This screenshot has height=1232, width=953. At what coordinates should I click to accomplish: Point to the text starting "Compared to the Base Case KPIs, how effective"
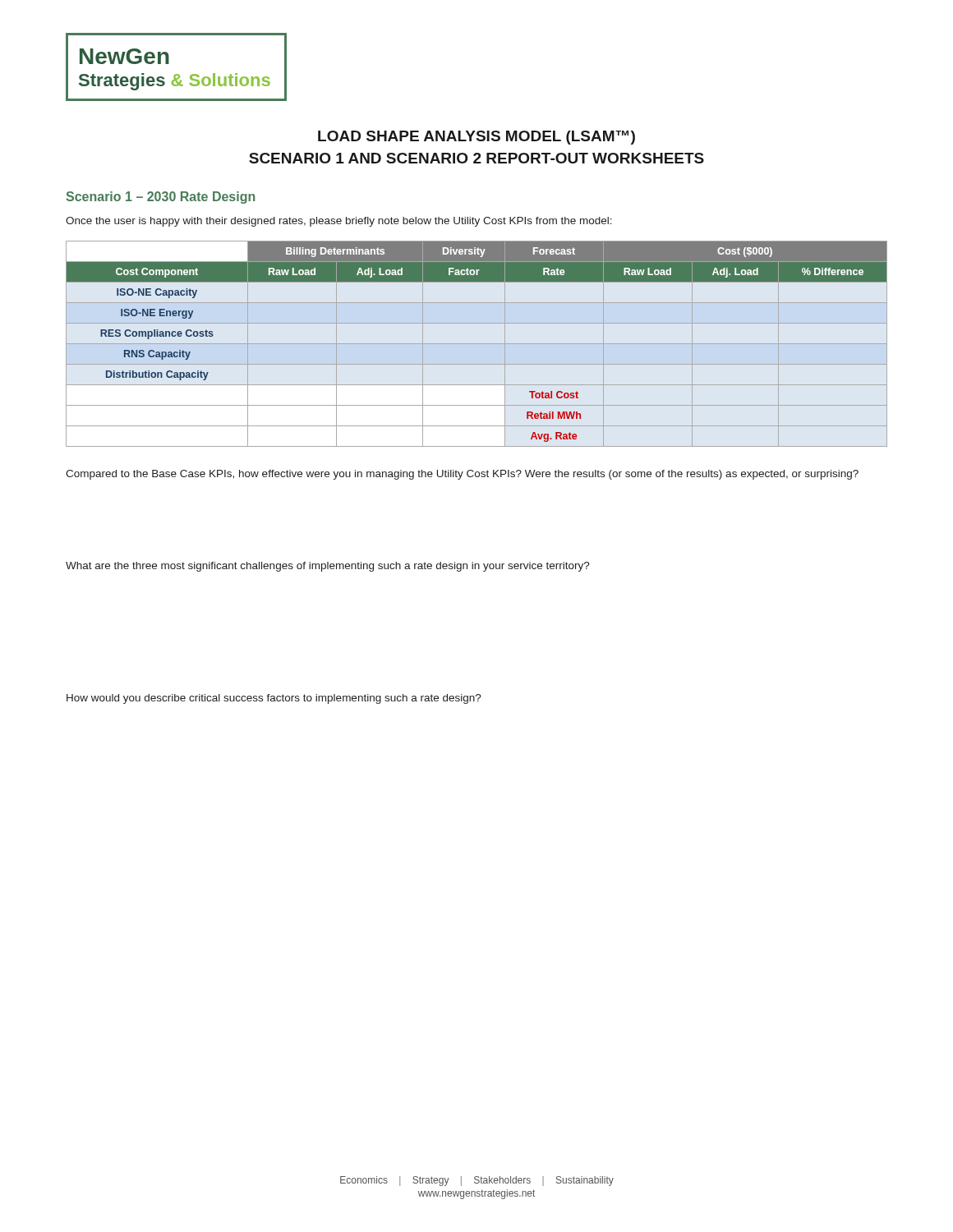tap(462, 473)
